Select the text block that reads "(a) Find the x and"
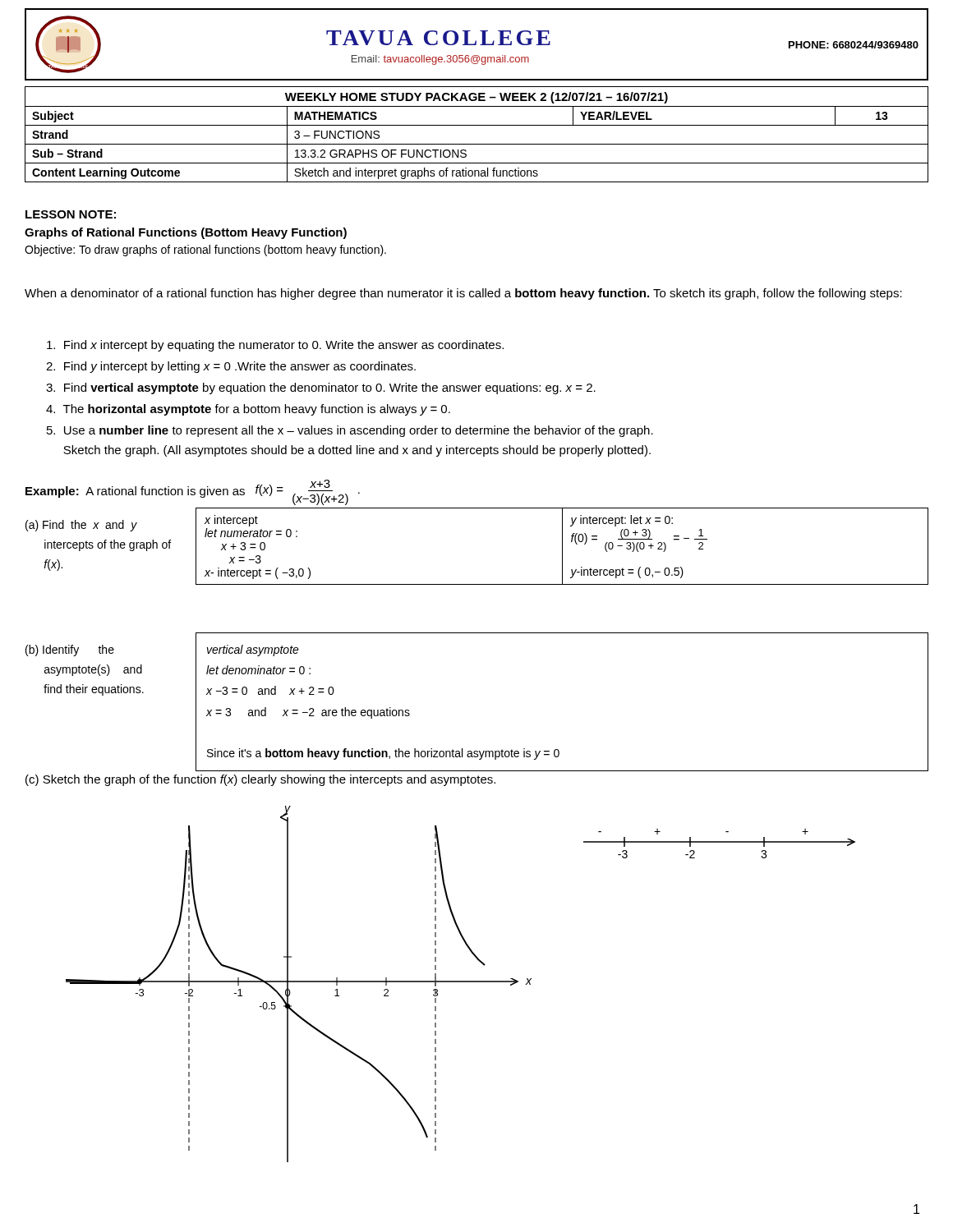The width and height of the screenshot is (953, 1232). [x=98, y=544]
